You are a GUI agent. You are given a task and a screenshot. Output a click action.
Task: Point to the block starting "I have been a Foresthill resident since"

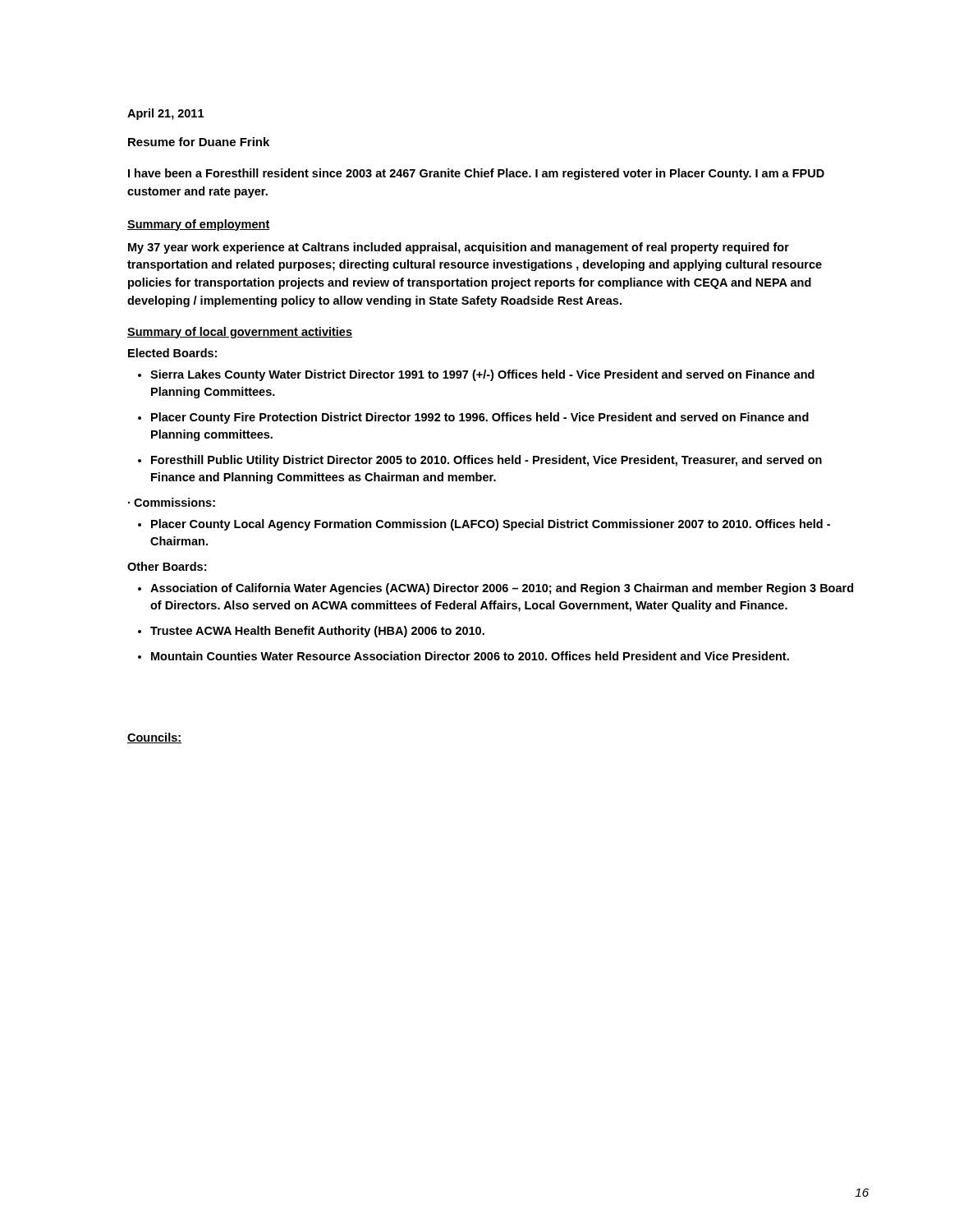pos(476,182)
